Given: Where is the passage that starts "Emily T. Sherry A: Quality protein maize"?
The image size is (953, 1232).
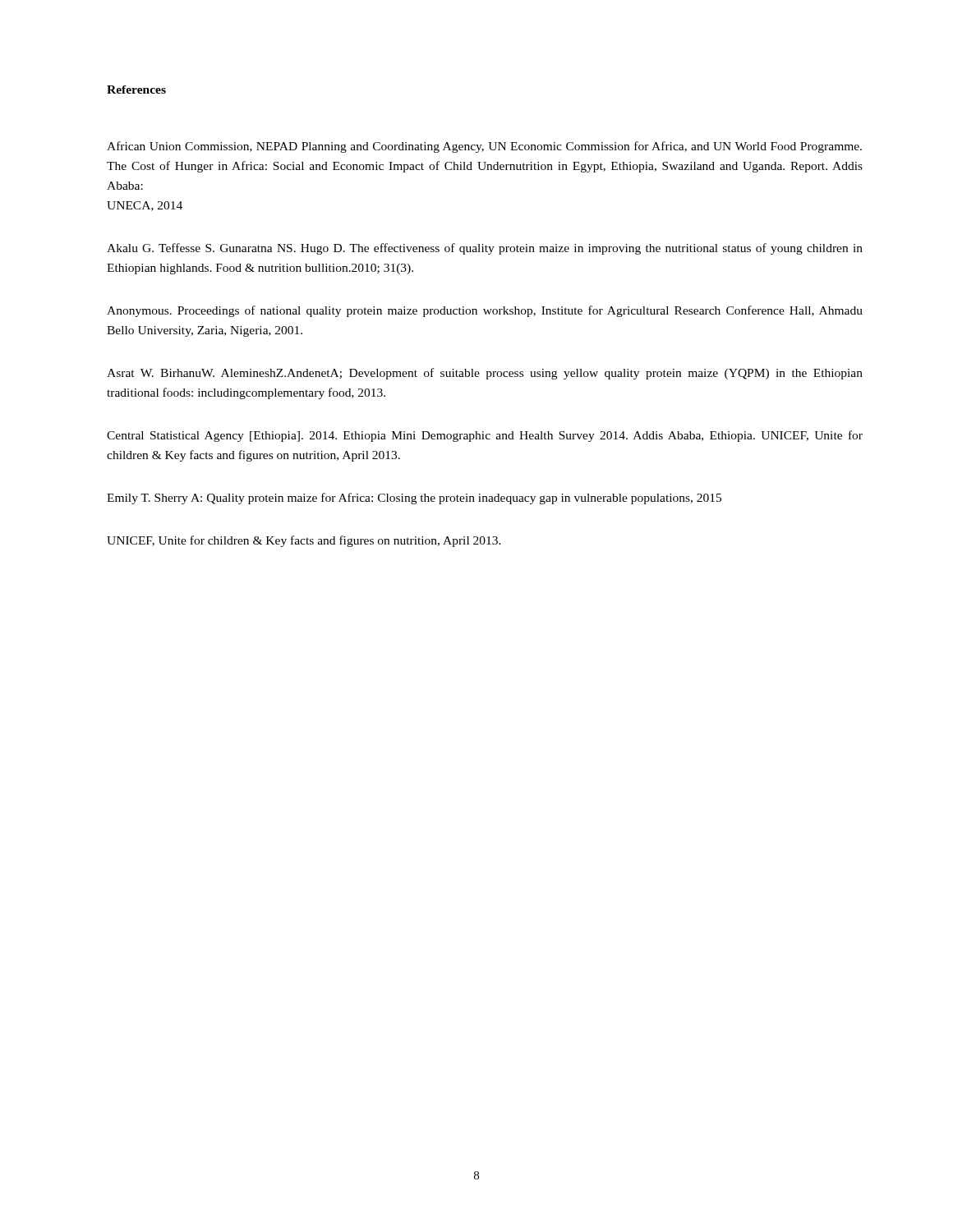Looking at the screenshot, I should click(414, 497).
